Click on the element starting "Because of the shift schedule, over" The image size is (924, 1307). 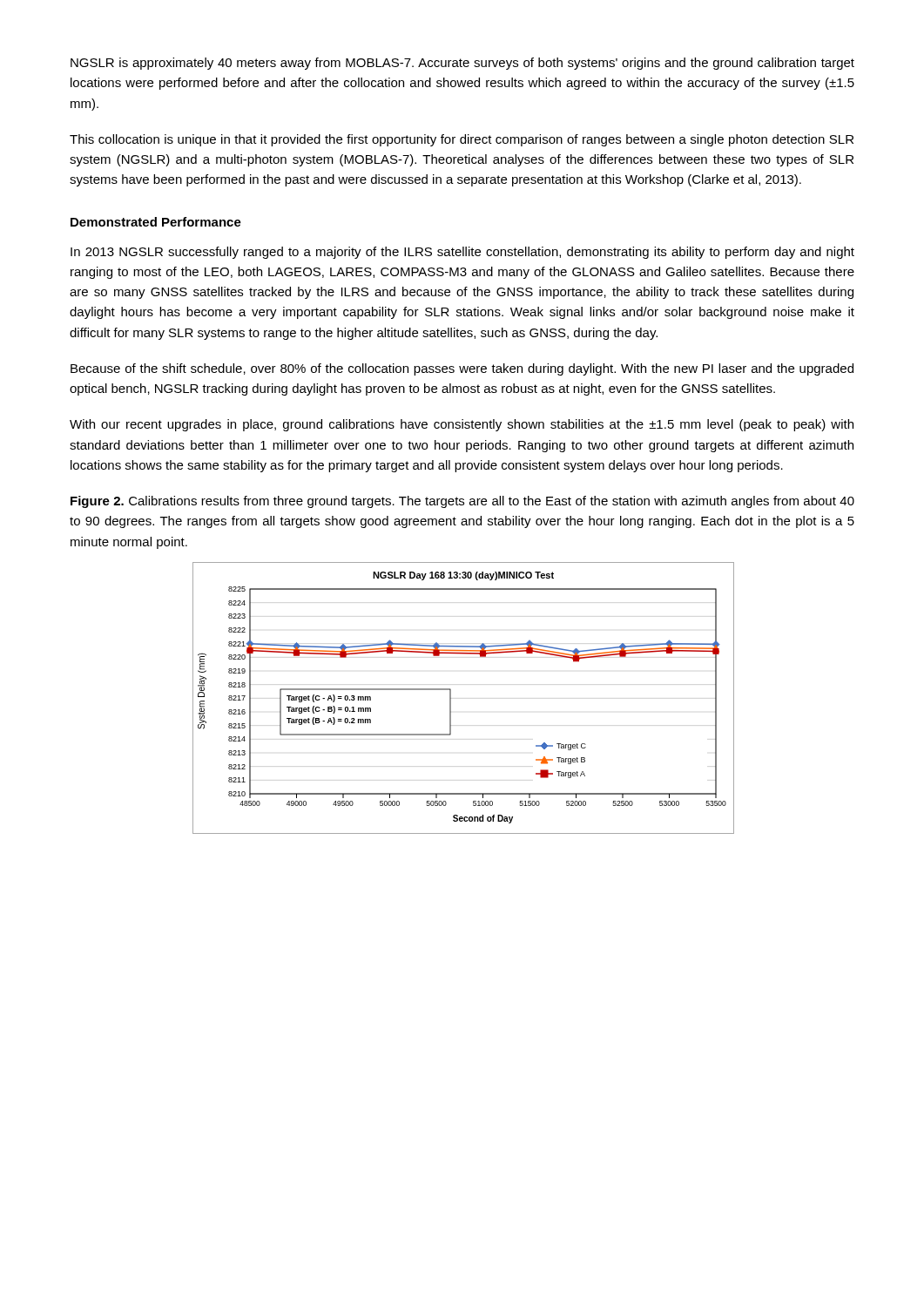click(x=462, y=378)
